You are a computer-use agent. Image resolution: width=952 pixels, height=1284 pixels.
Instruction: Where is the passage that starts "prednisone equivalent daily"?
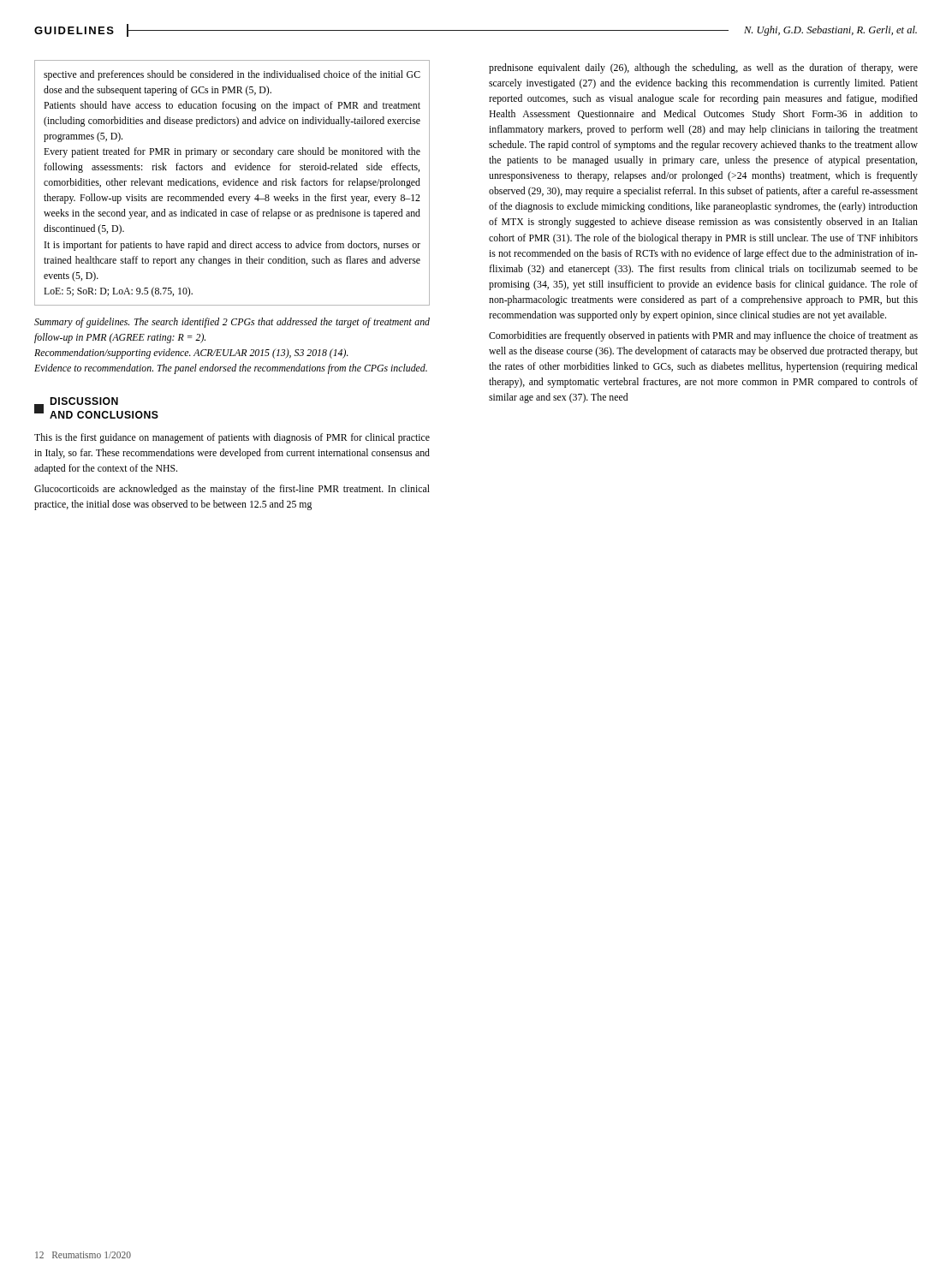(x=703, y=232)
